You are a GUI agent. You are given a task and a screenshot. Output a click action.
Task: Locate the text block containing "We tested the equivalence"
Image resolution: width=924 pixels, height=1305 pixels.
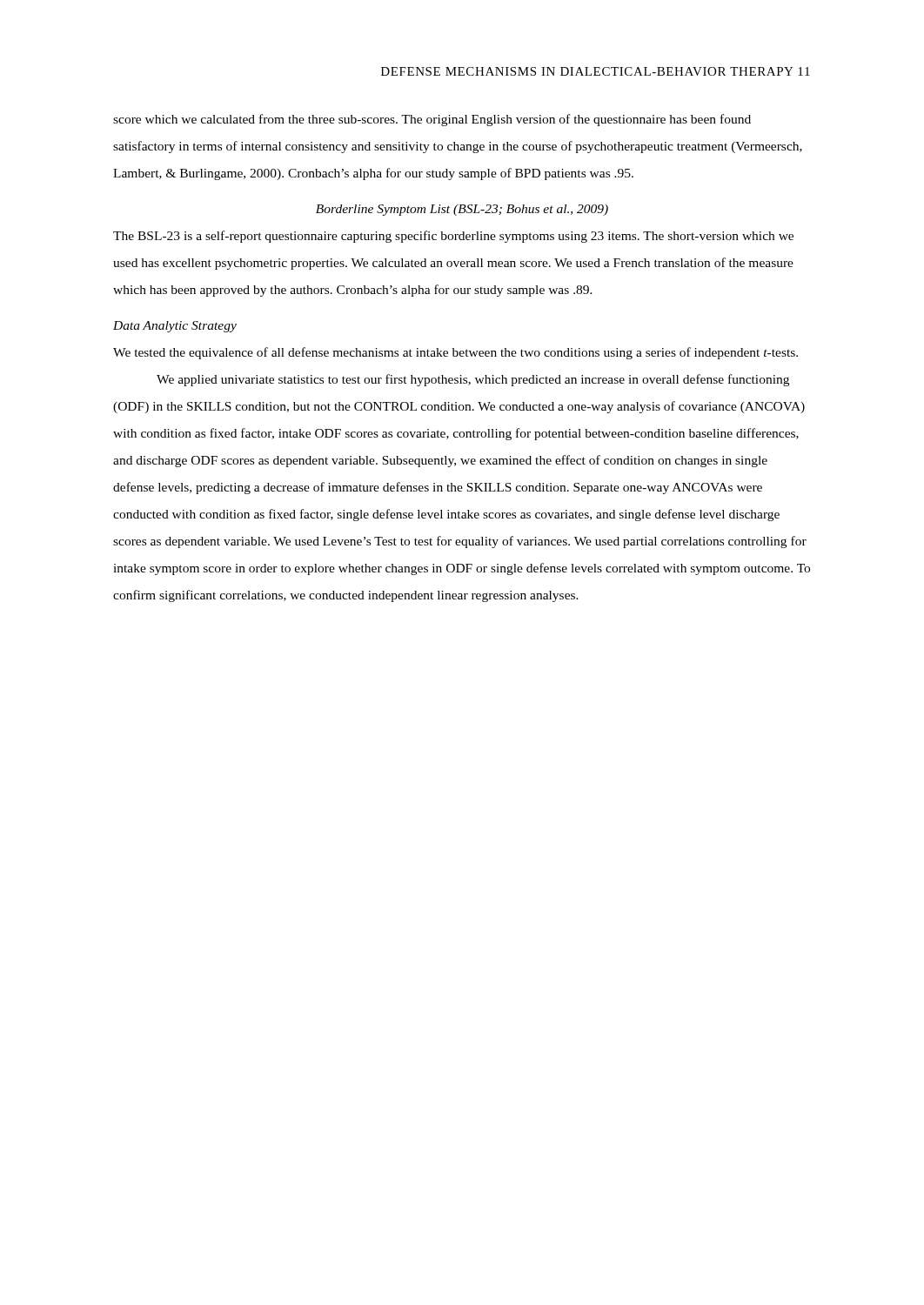click(456, 352)
